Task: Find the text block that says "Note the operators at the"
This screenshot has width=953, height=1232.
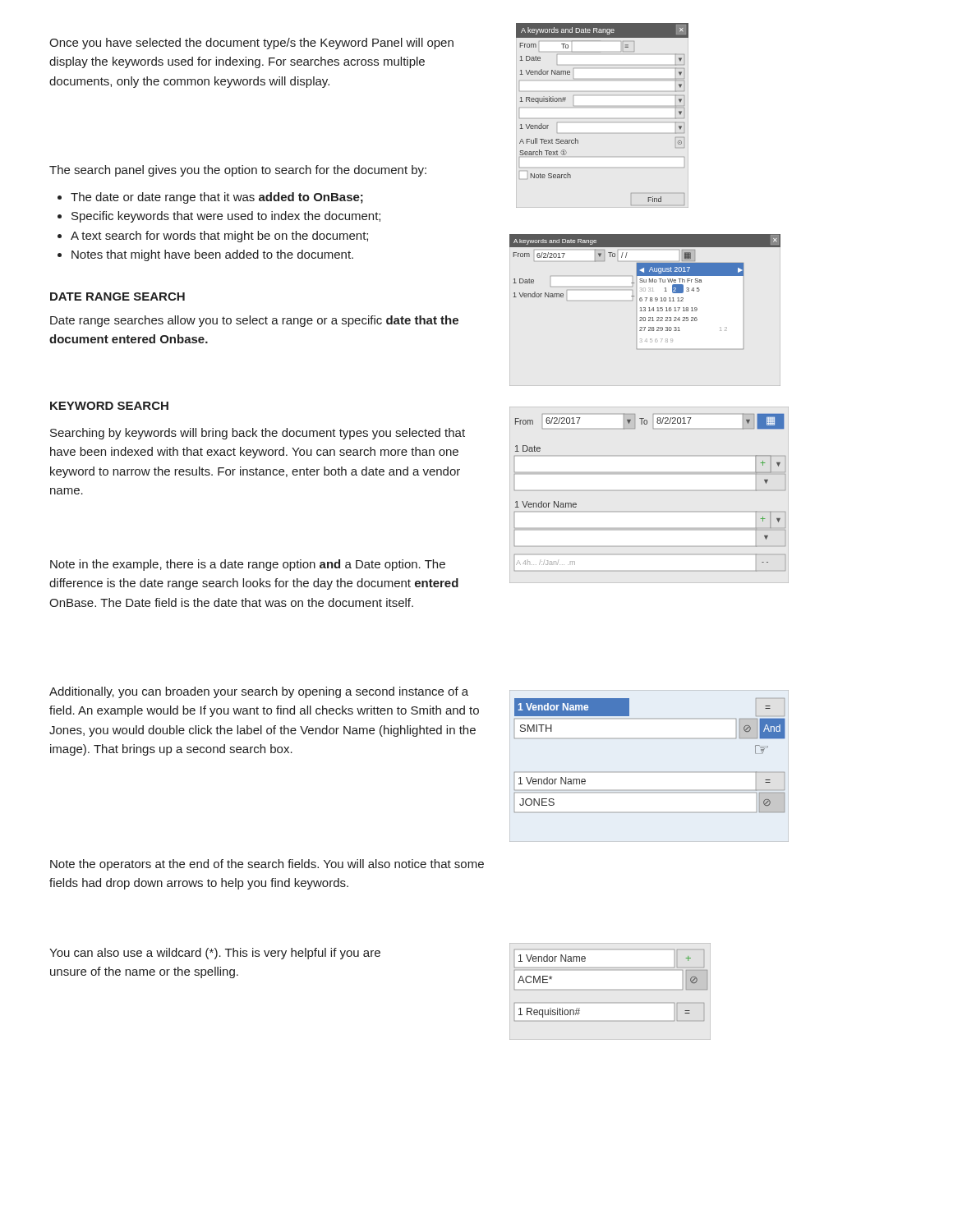Action: [267, 873]
